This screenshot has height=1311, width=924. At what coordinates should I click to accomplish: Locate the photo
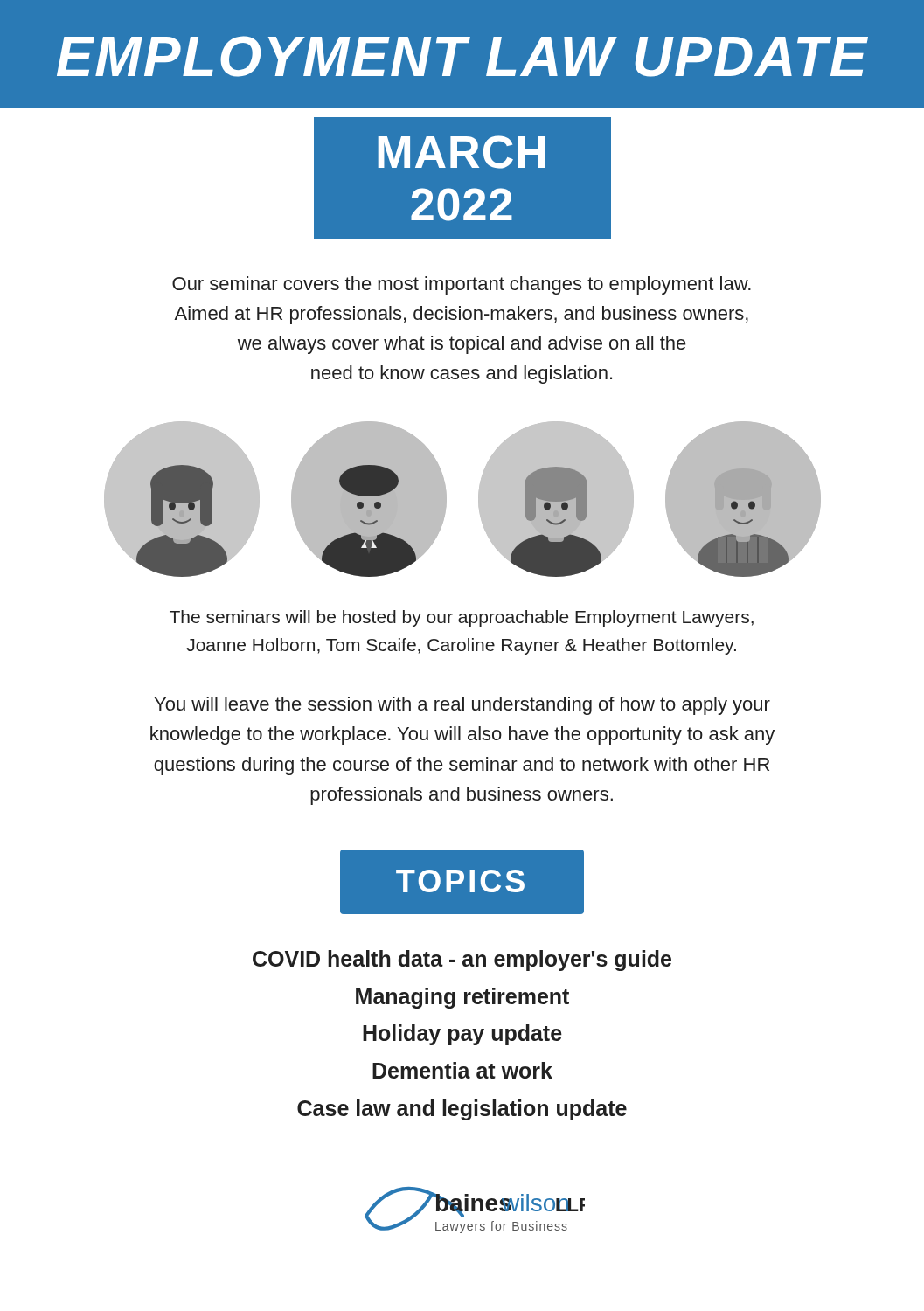tap(462, 499)
